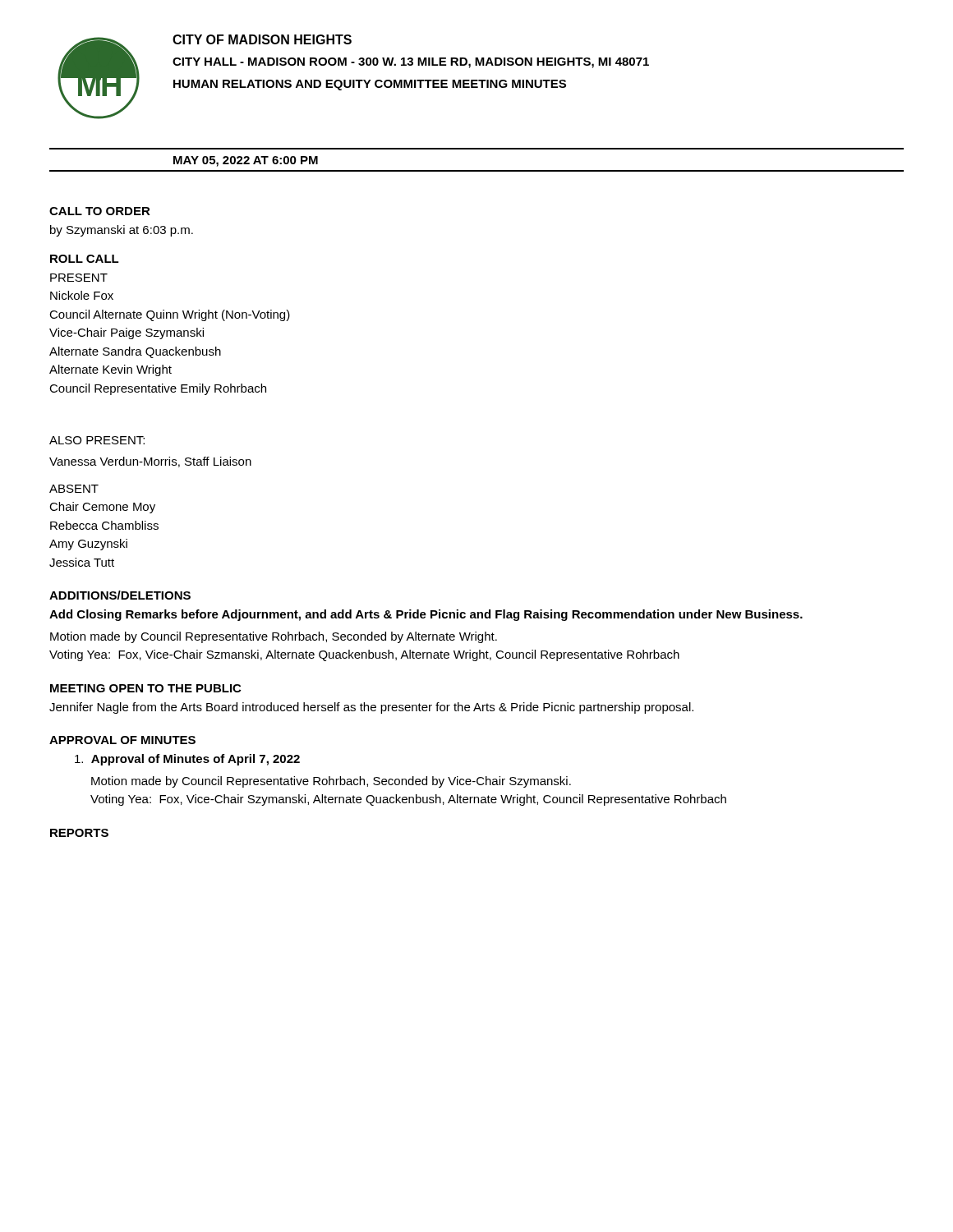Find the text starting "PRESENT Nickole Fox Council Alternate Quinn Wright (Non-Voting)"
This screenshot has height=1232, width=953.
170,332
